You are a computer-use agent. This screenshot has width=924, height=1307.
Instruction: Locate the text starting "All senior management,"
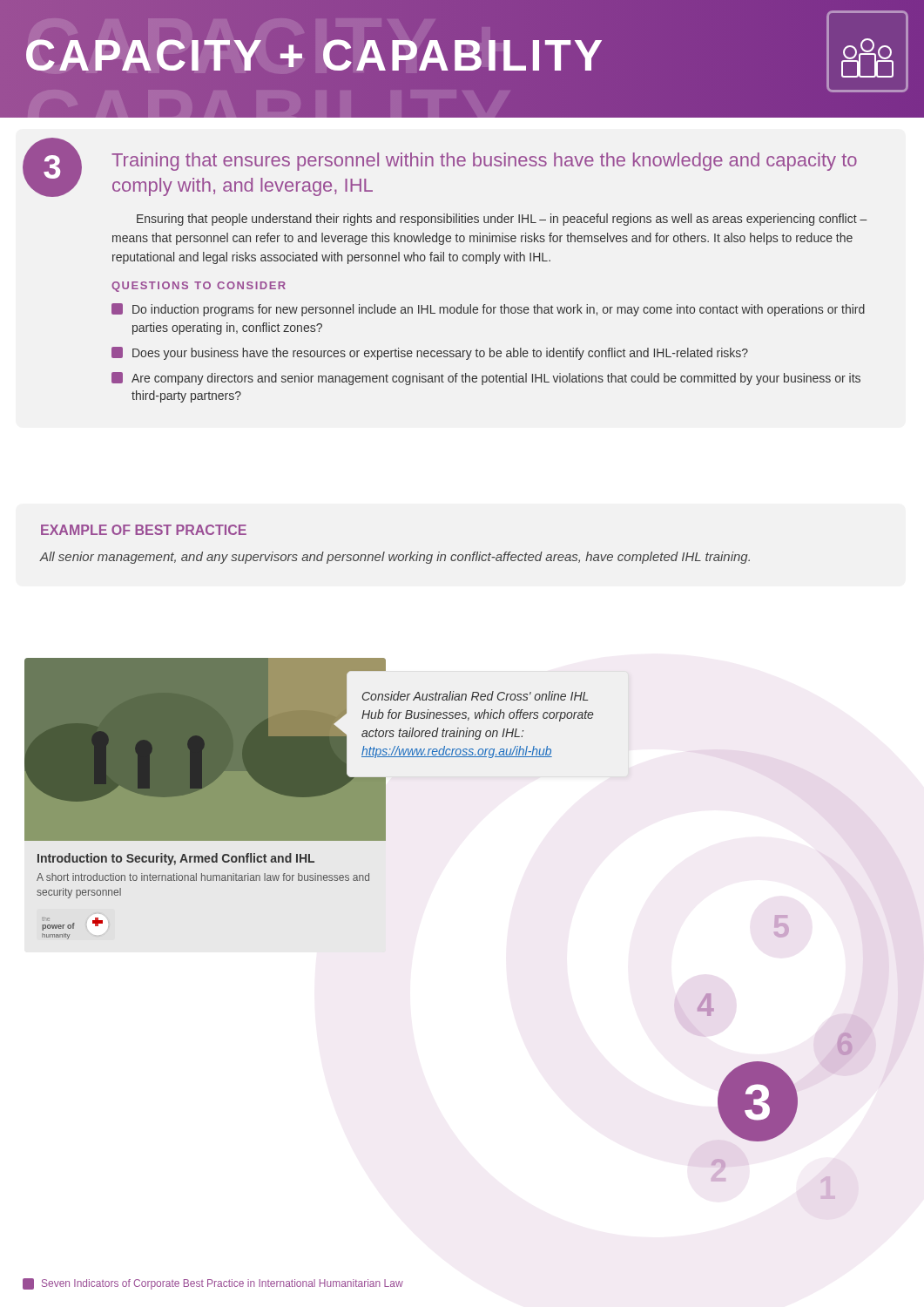pos(396,556)
